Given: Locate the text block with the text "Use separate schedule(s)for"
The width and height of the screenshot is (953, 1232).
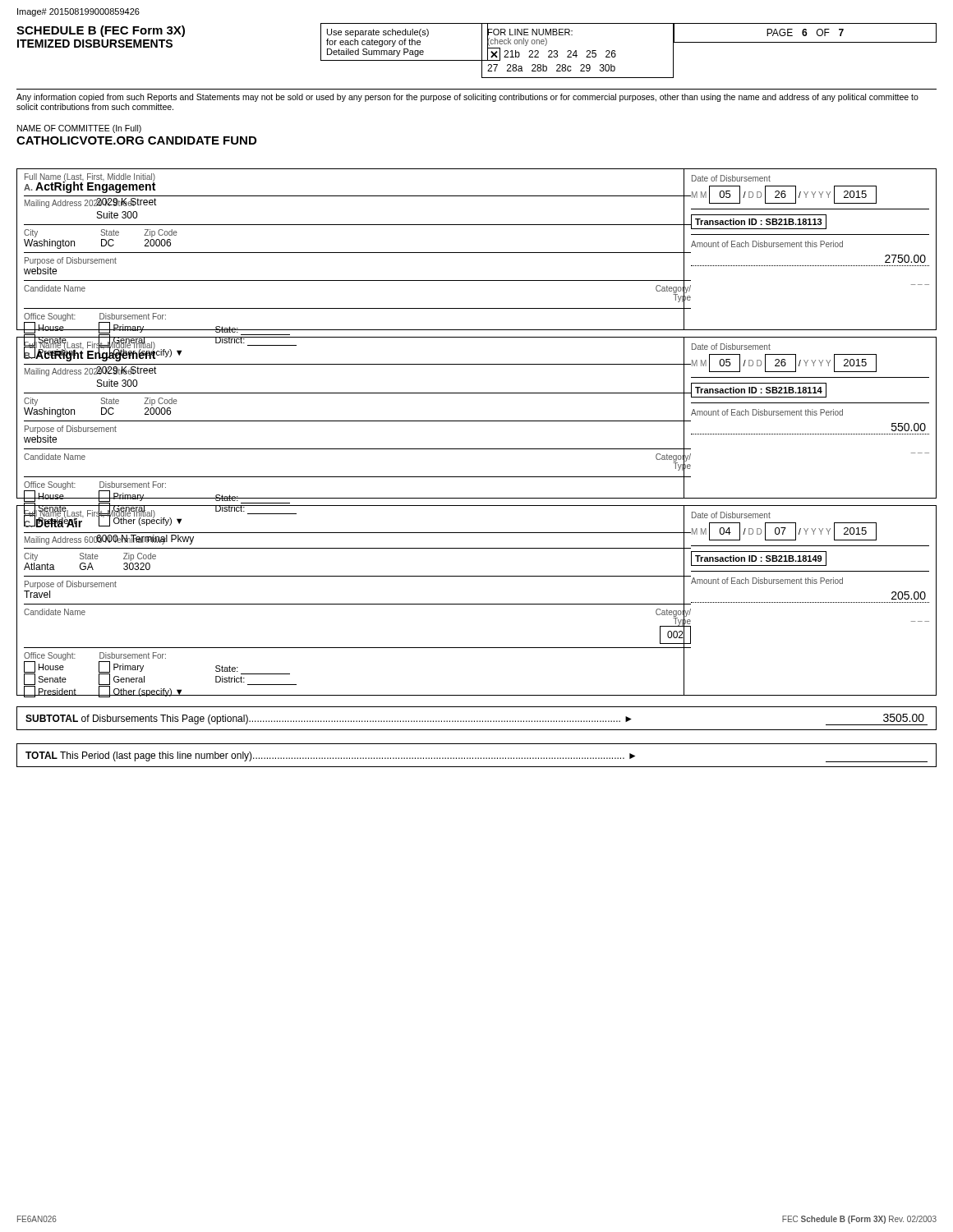Looking at the screenshot, I should tap(378, 42).
